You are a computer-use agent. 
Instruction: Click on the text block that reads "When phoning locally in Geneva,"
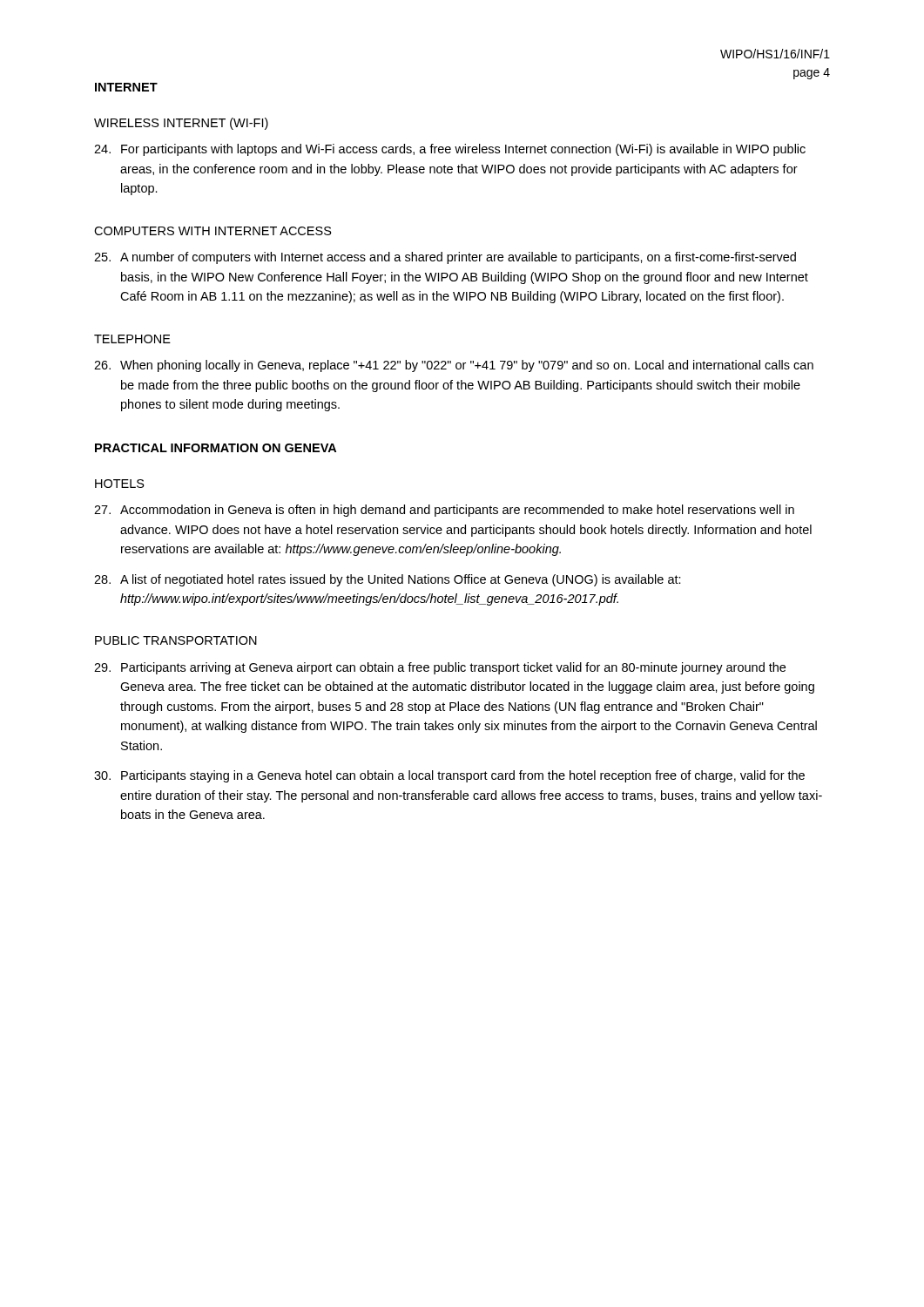coord(460,385)
